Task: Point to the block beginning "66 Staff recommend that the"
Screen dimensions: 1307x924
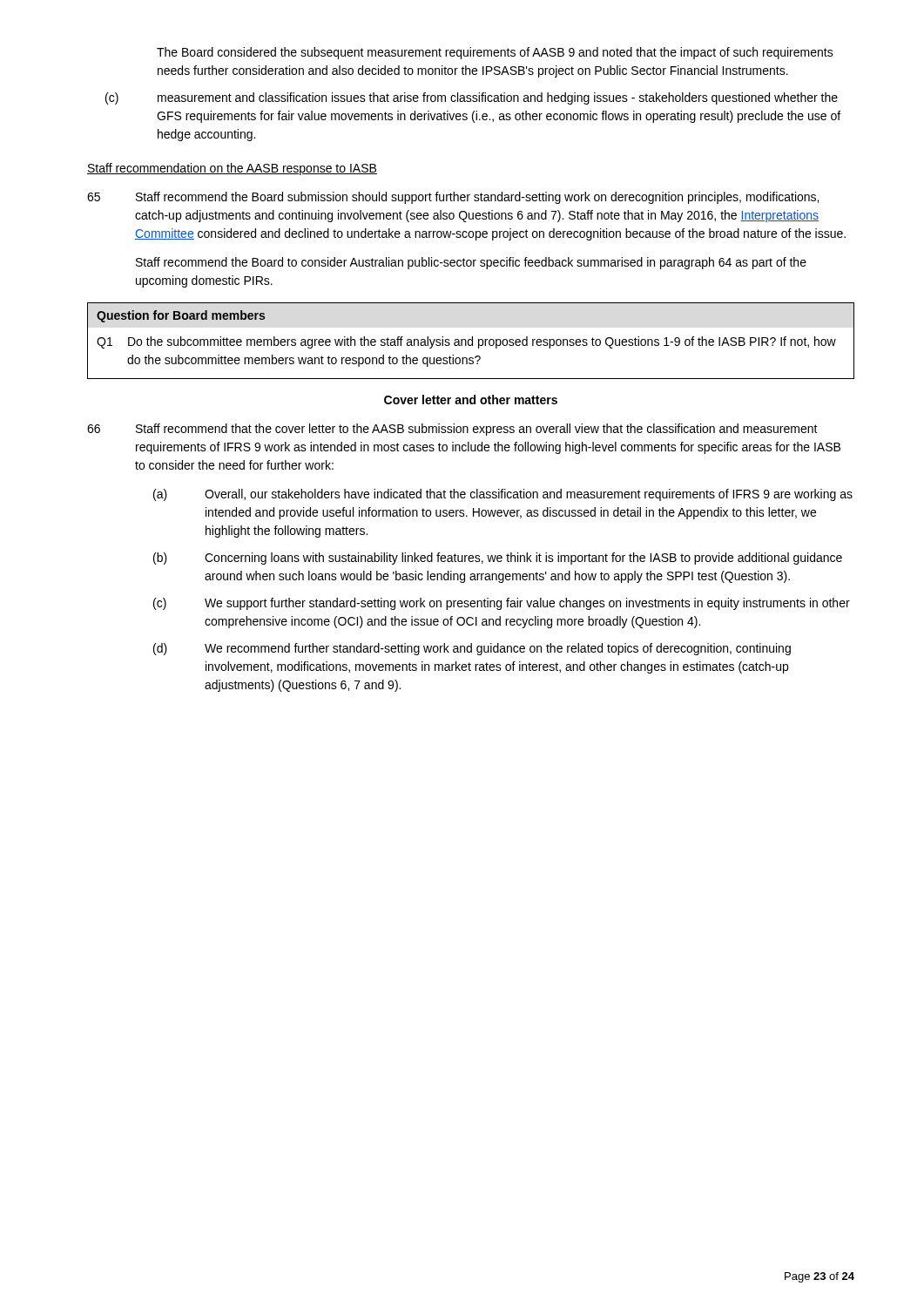Action: (x=471, y=447)
